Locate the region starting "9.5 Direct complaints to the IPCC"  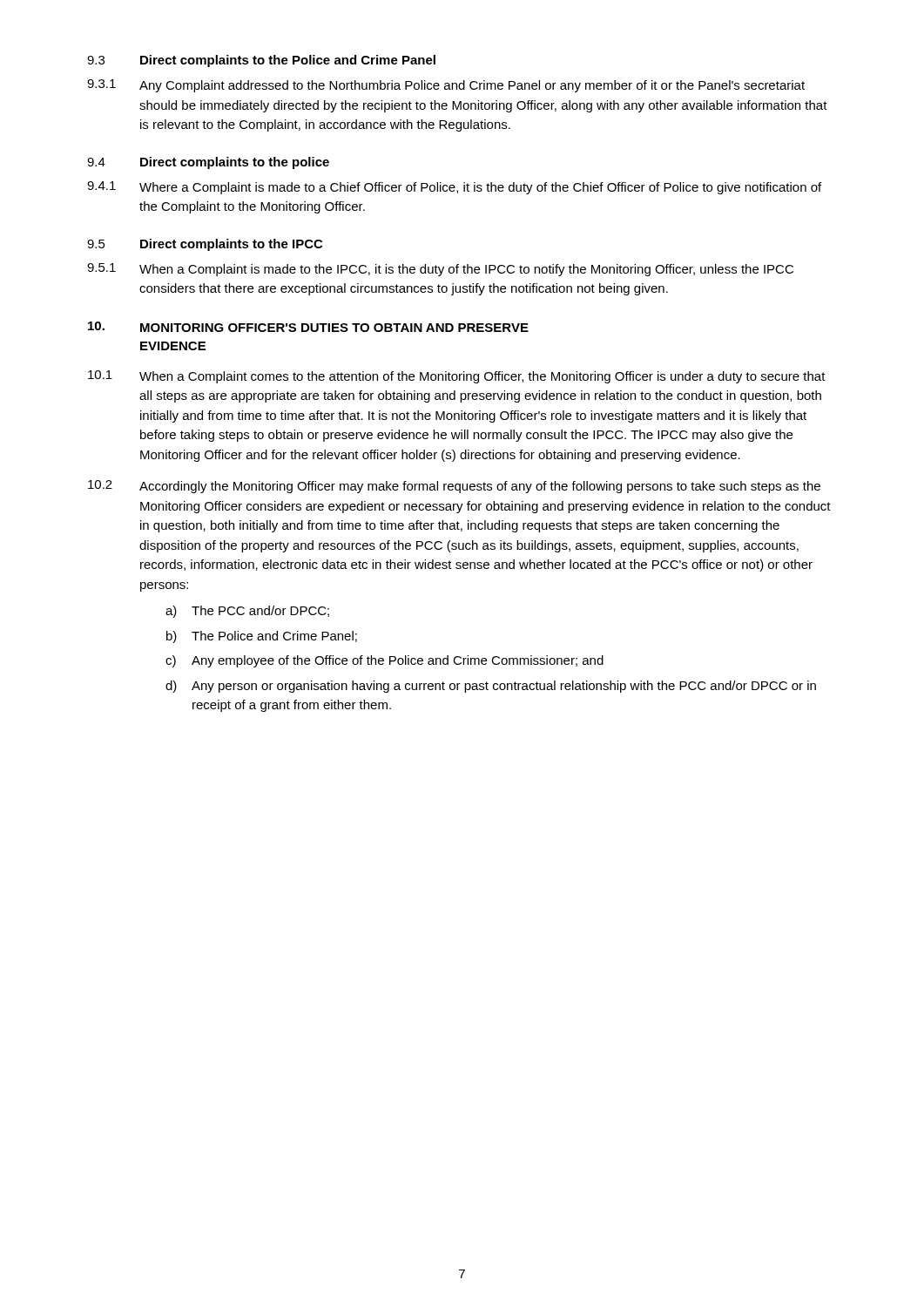point(205,243)
